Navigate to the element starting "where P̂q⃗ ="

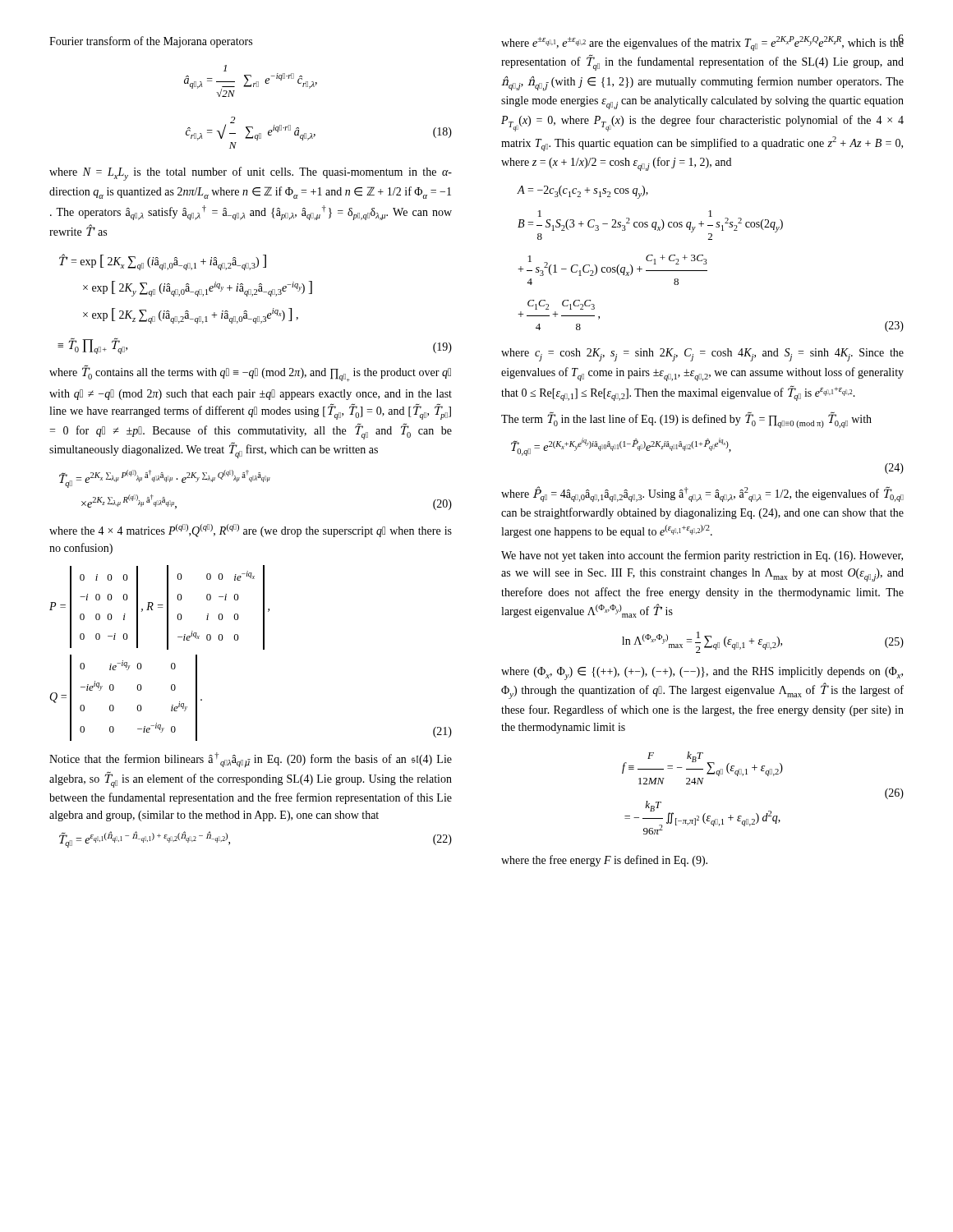702,512
